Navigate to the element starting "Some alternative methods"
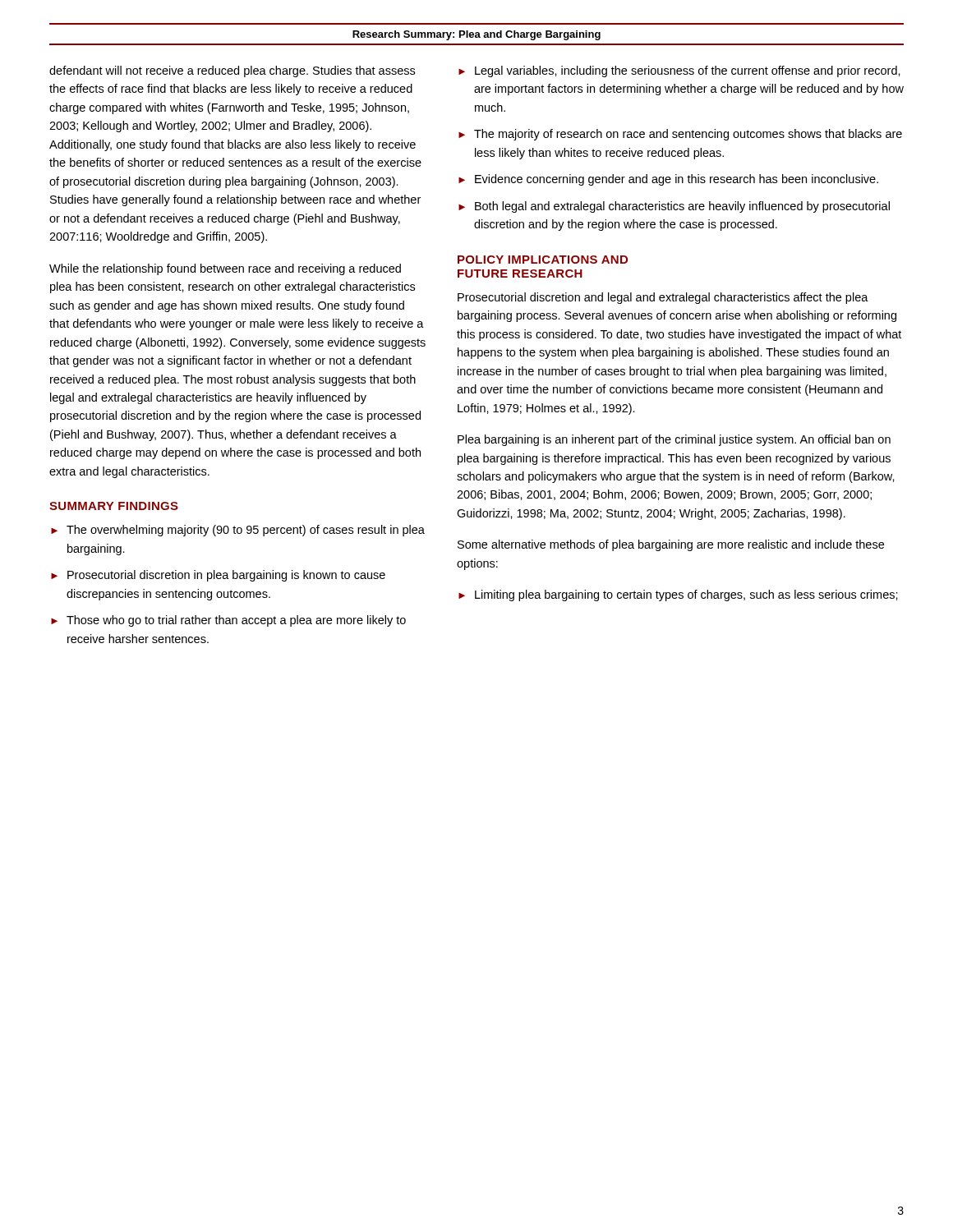 pyautogui.click(x=671, y=554)
